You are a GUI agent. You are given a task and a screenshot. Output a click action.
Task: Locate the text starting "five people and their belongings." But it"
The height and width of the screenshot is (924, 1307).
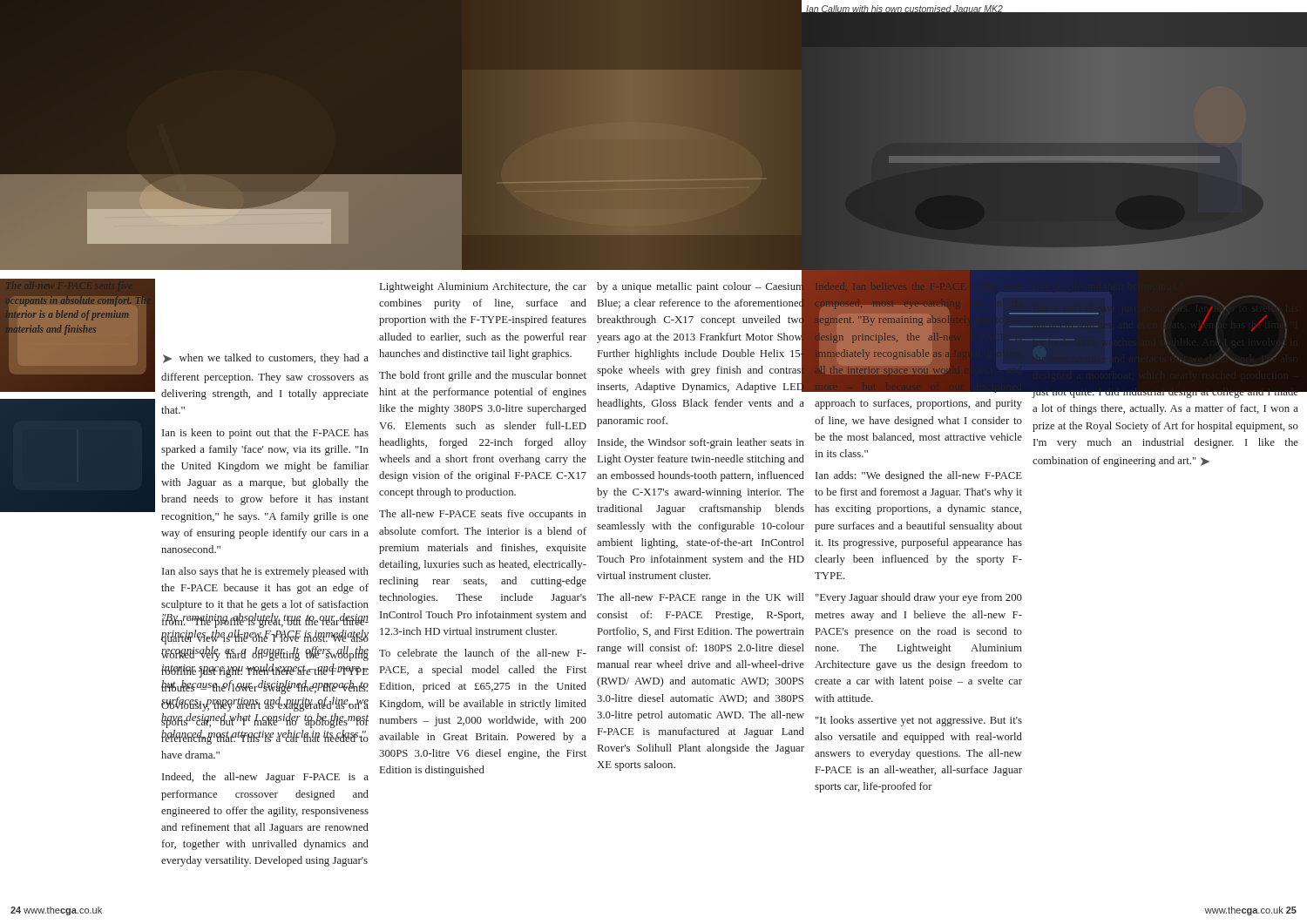(x=1165, y=375)
